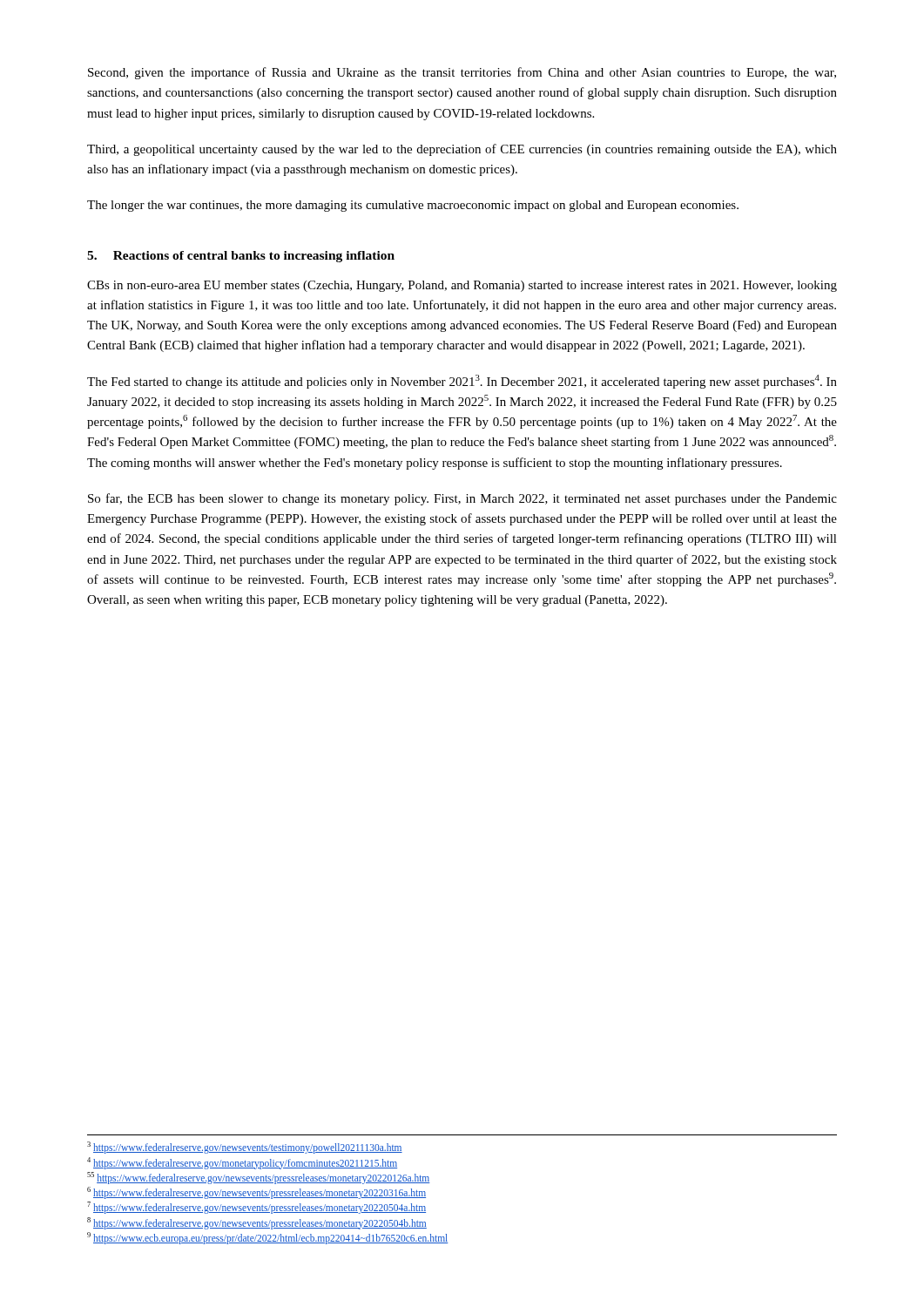Viewport: 924px width, 1307px height.
Task: Find the text block that says "The Fed started to change its"
Action: (x=462, y=420)
